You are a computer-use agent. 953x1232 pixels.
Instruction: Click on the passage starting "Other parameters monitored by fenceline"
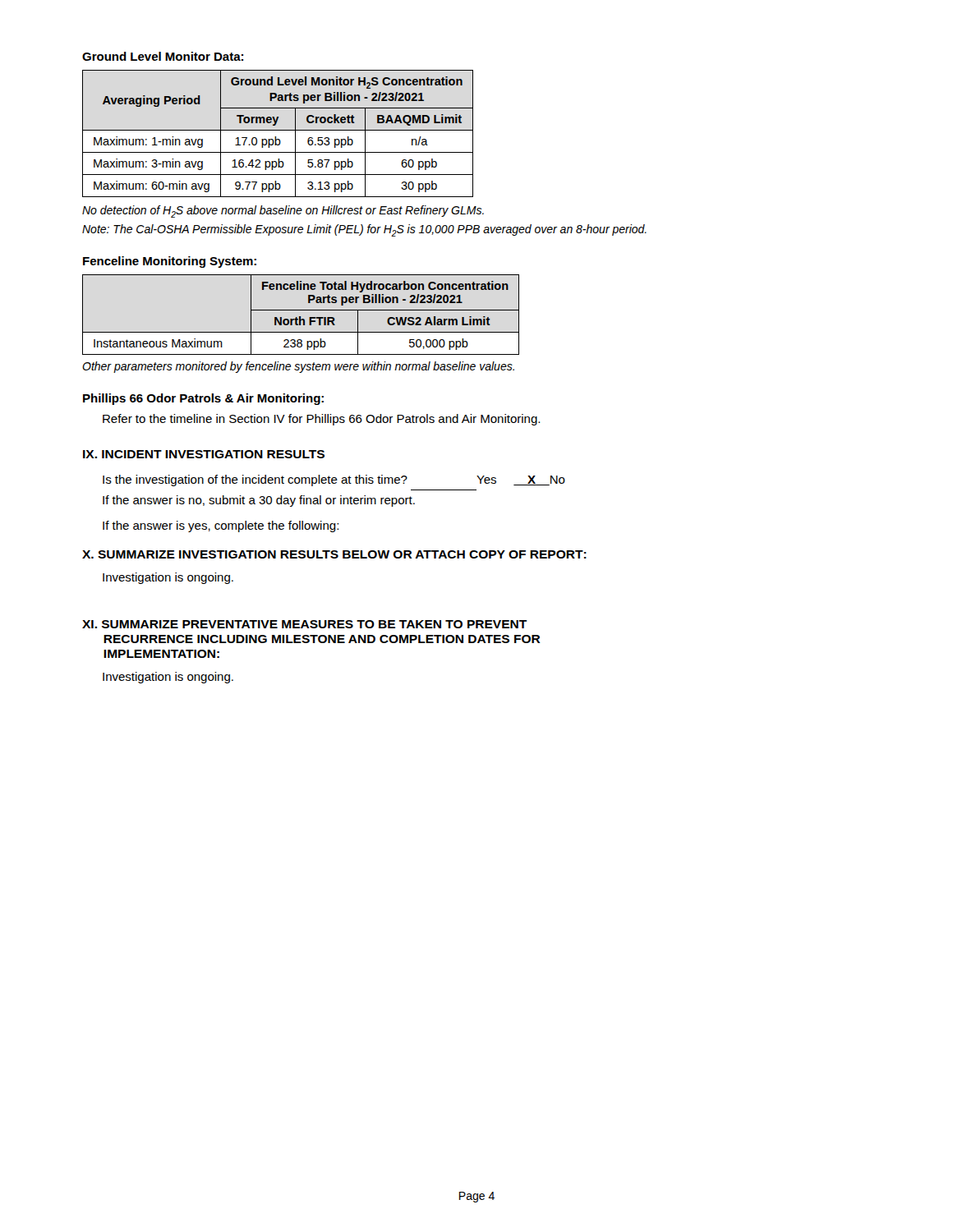point(299,367)
